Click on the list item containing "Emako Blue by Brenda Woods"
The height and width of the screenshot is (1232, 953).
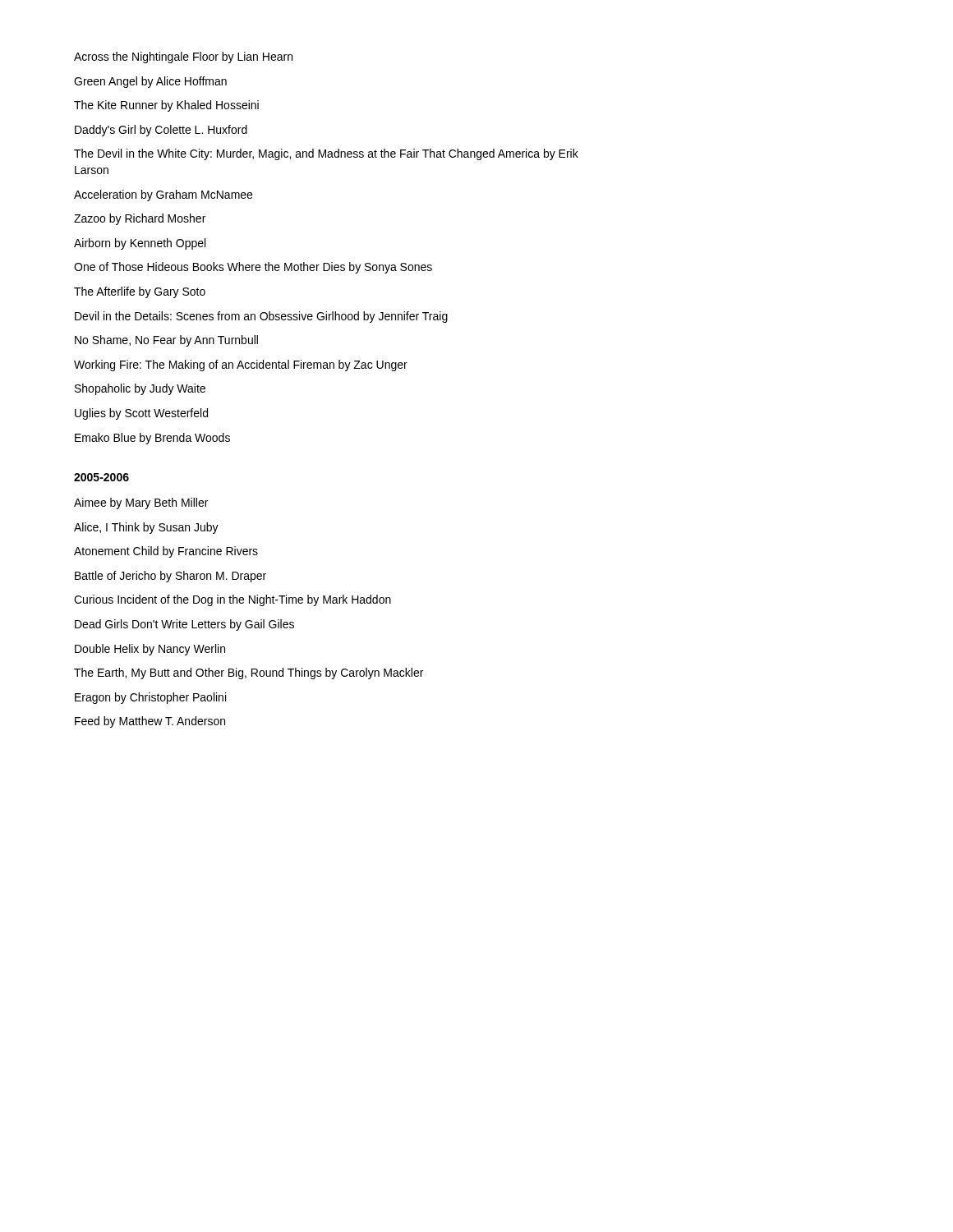152,437
